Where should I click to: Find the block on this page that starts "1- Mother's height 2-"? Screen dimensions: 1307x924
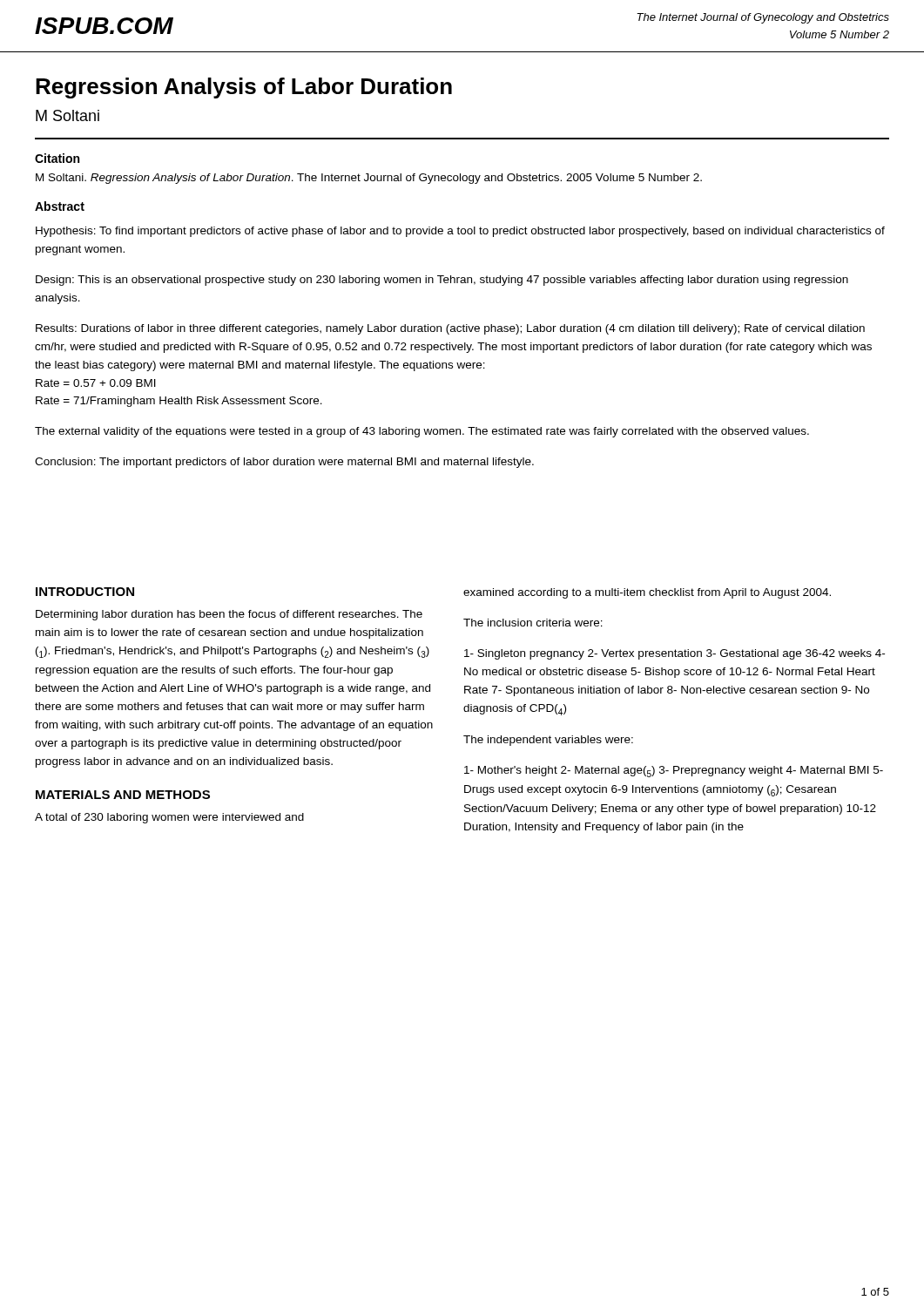tap(673, 798)
